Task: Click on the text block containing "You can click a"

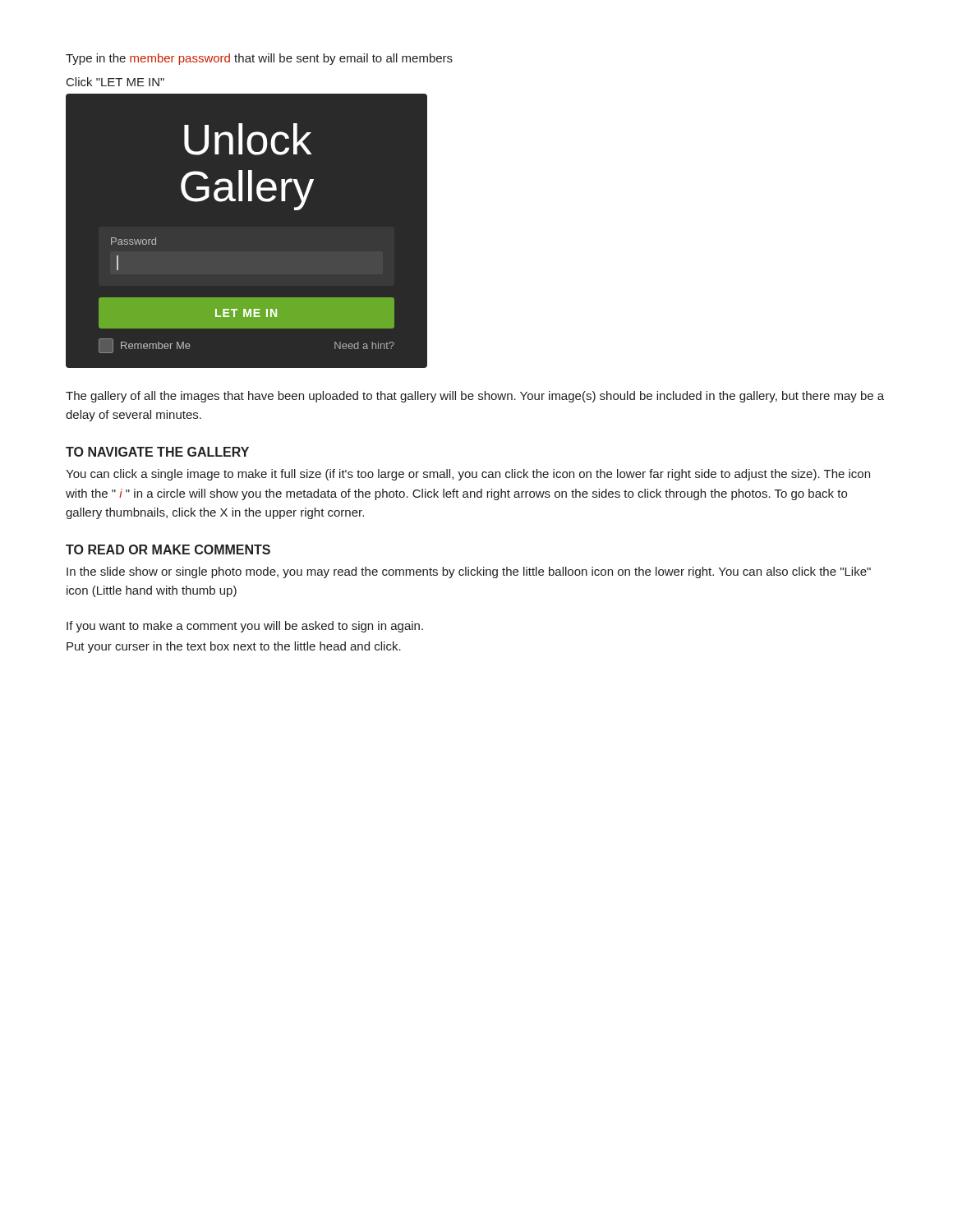Action: click(x=476, y=493)
